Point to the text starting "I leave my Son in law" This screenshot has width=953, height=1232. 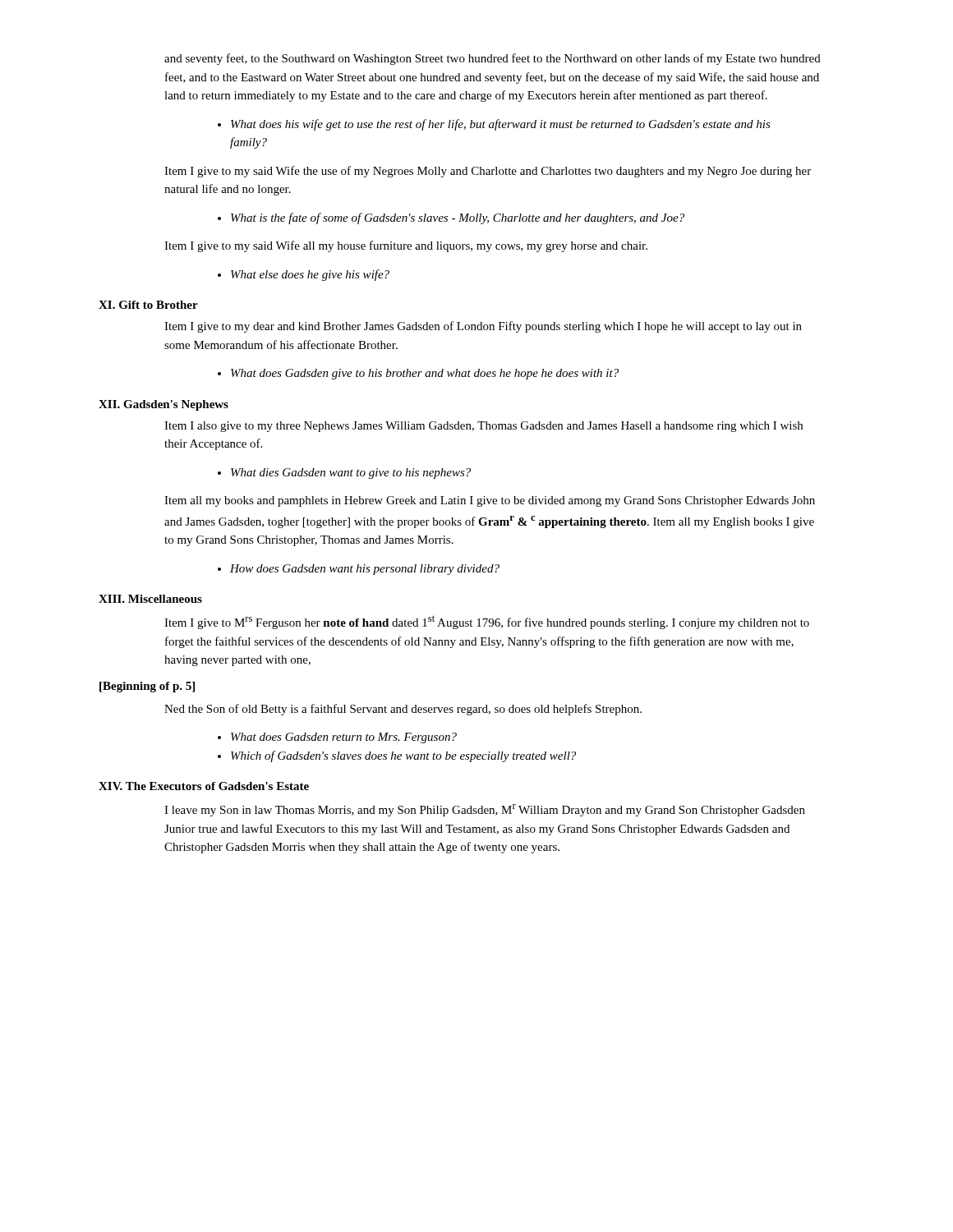click(485, 827)
